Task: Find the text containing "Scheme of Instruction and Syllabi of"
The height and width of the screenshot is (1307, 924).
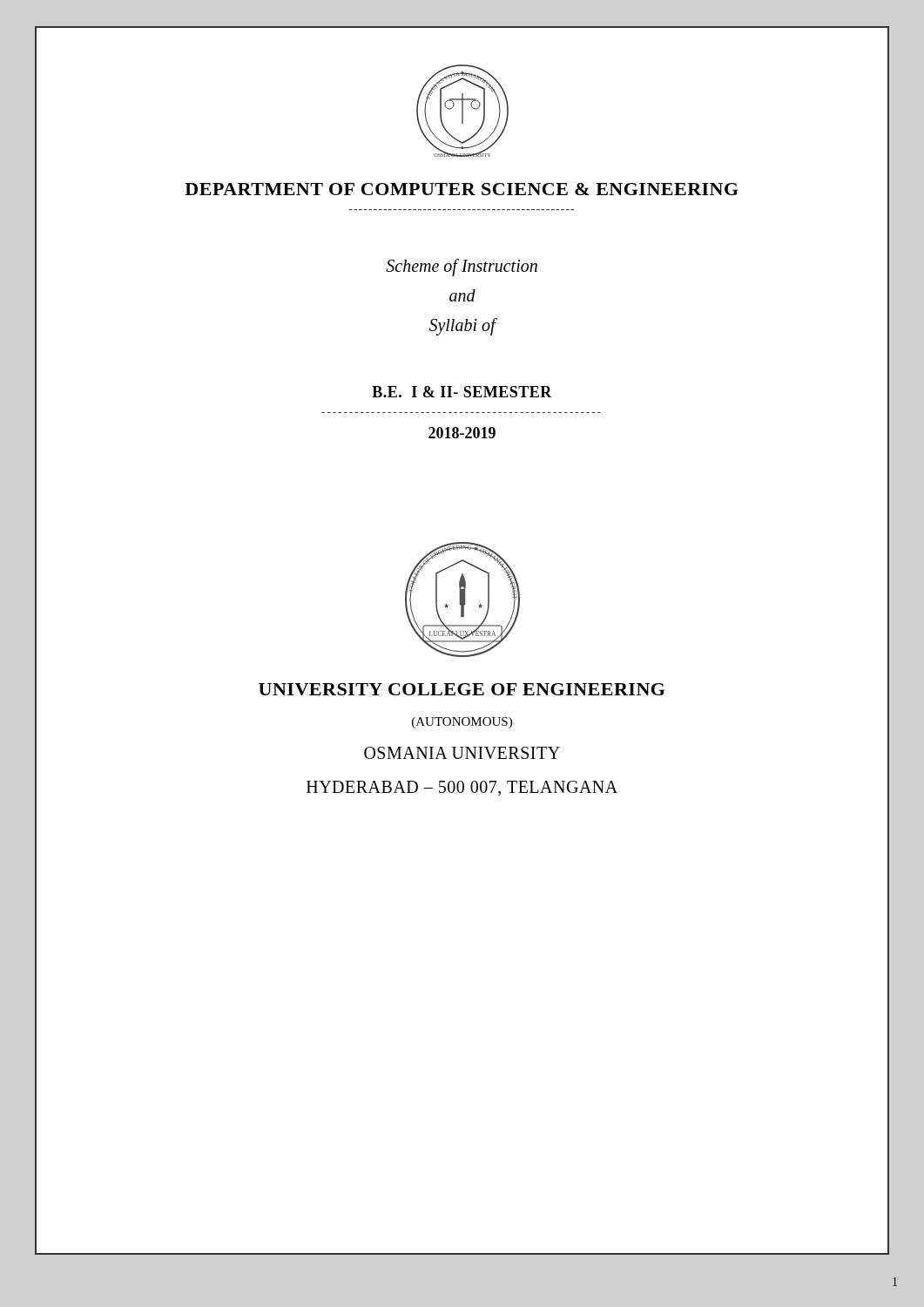Action: pyautogui.click(x=462, y=295)
